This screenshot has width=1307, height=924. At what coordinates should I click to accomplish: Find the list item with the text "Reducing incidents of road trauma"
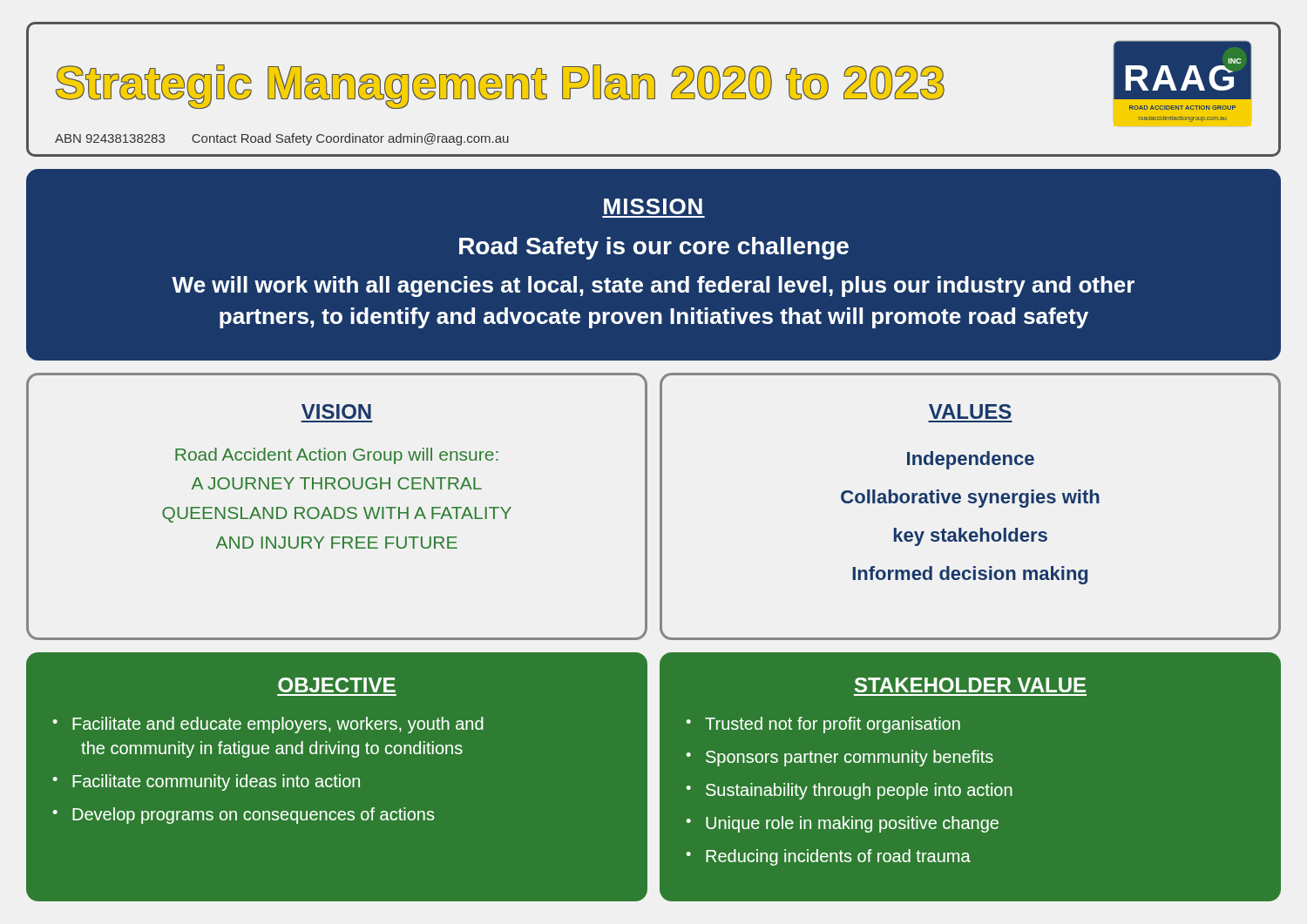click(838, 856)
